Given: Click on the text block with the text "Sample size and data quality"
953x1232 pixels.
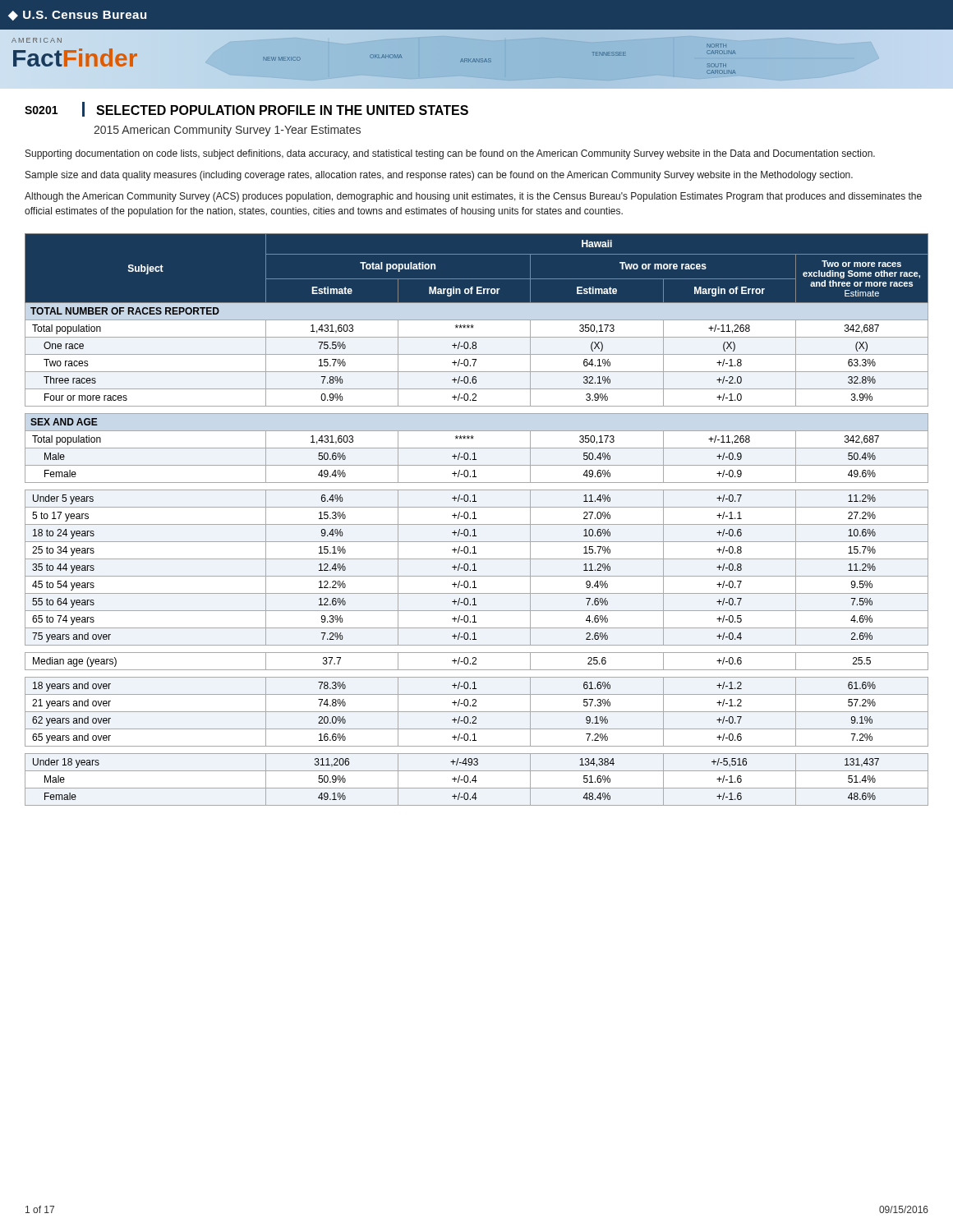Looking at the screenshot, I should pos(439,175).
